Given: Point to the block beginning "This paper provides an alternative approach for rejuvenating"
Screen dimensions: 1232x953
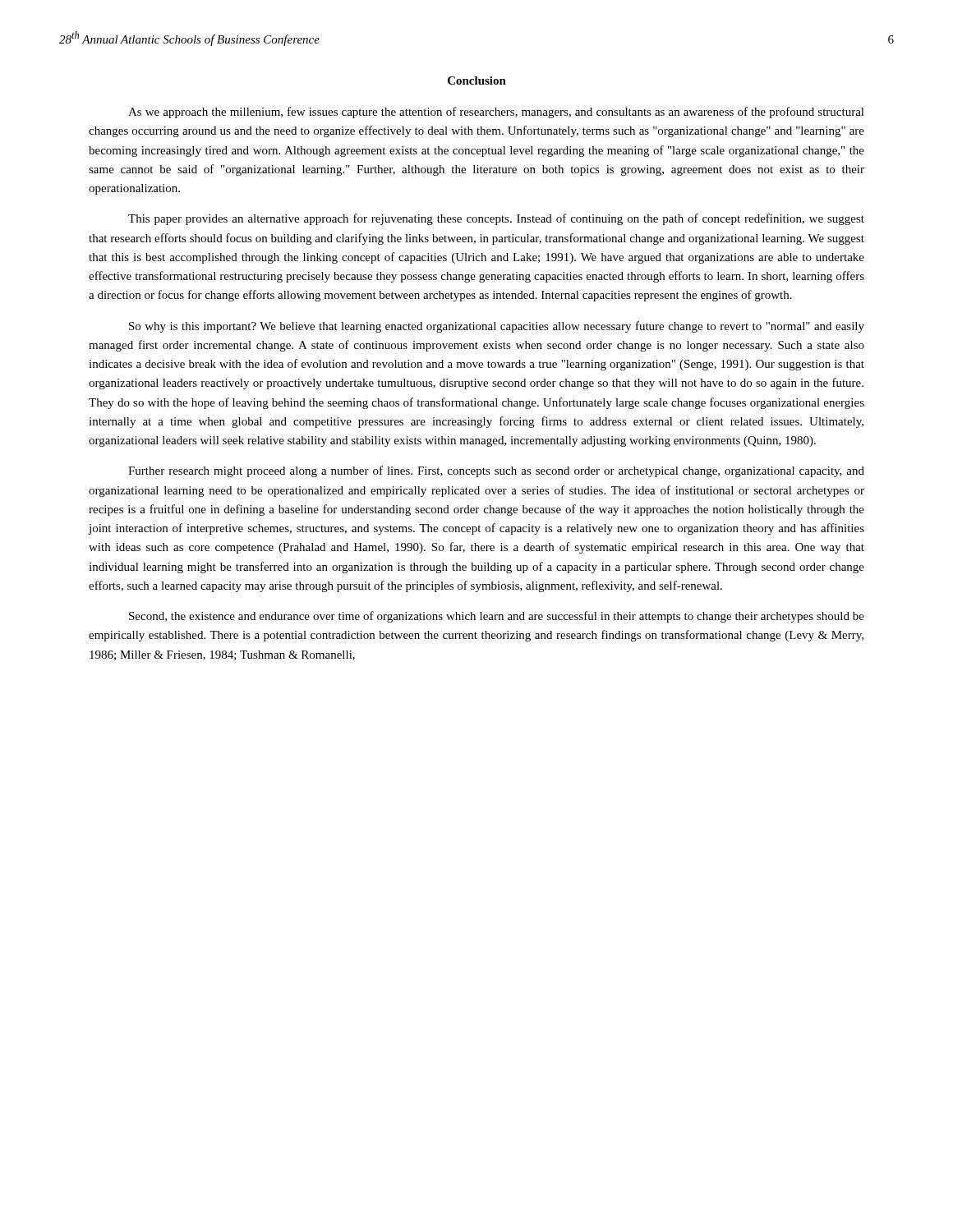Looking at the screenshot, I should tap(476, 257).
